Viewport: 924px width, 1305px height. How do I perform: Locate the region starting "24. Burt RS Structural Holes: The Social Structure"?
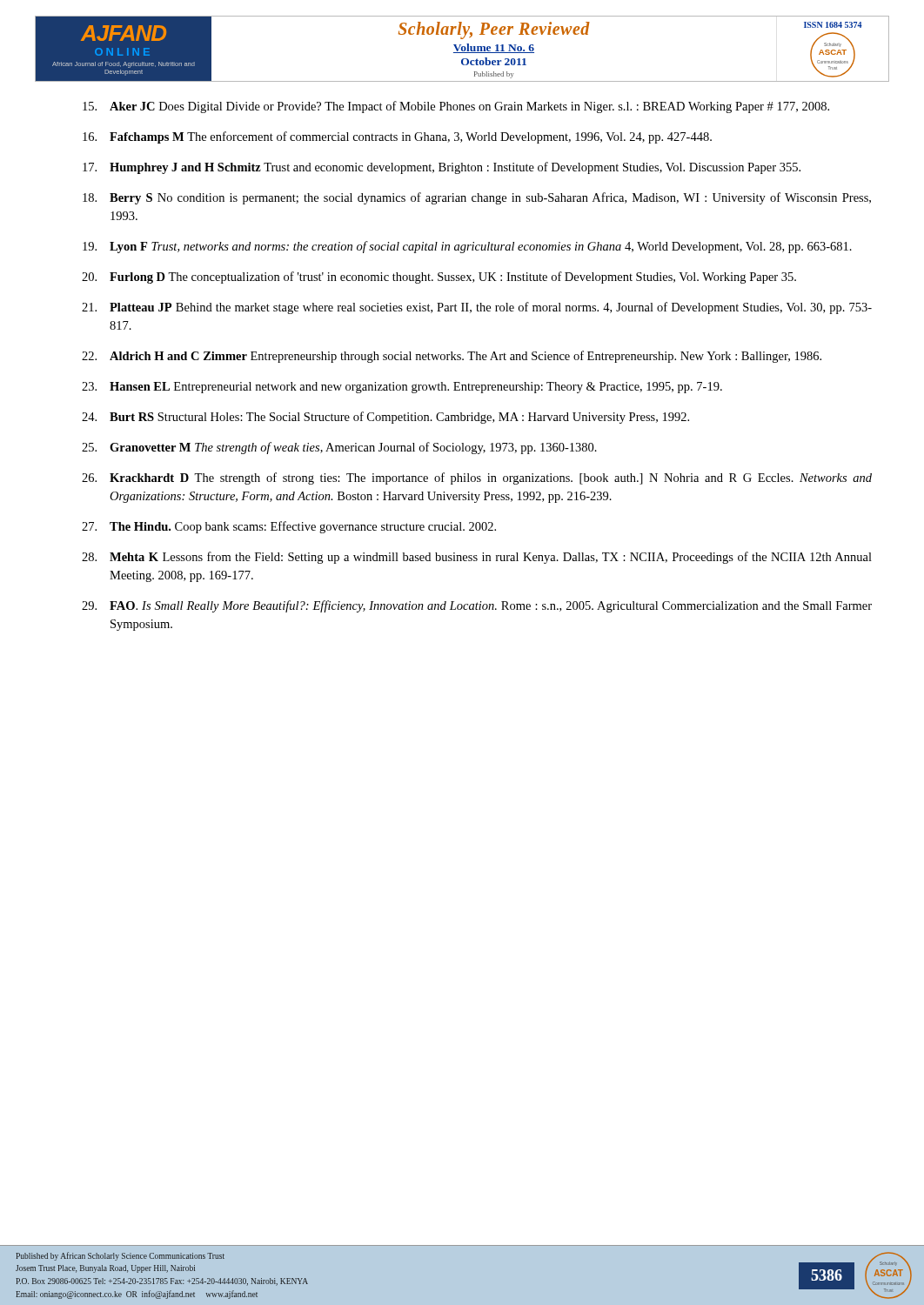462,417
